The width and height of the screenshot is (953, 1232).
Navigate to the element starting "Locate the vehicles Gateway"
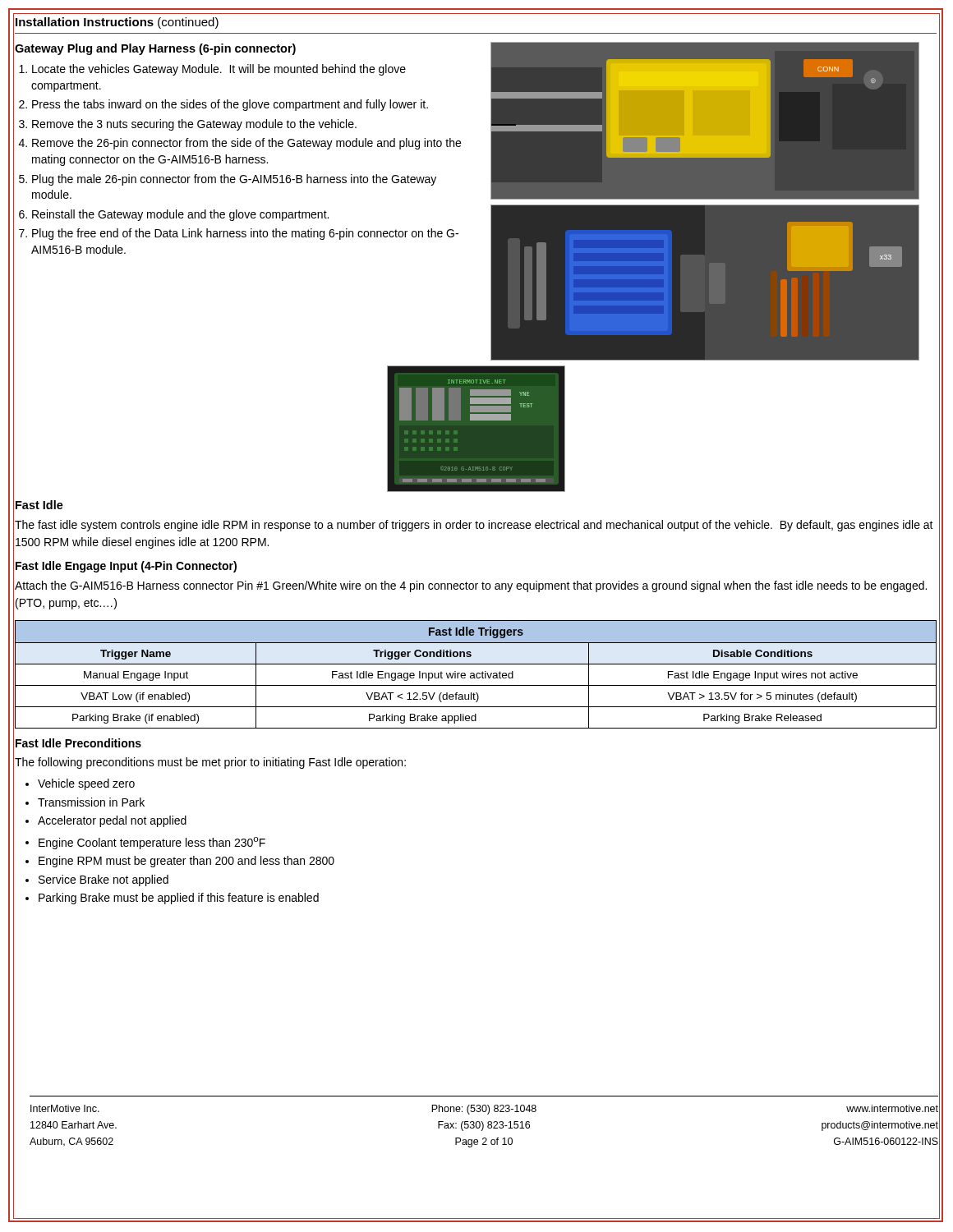253,78
